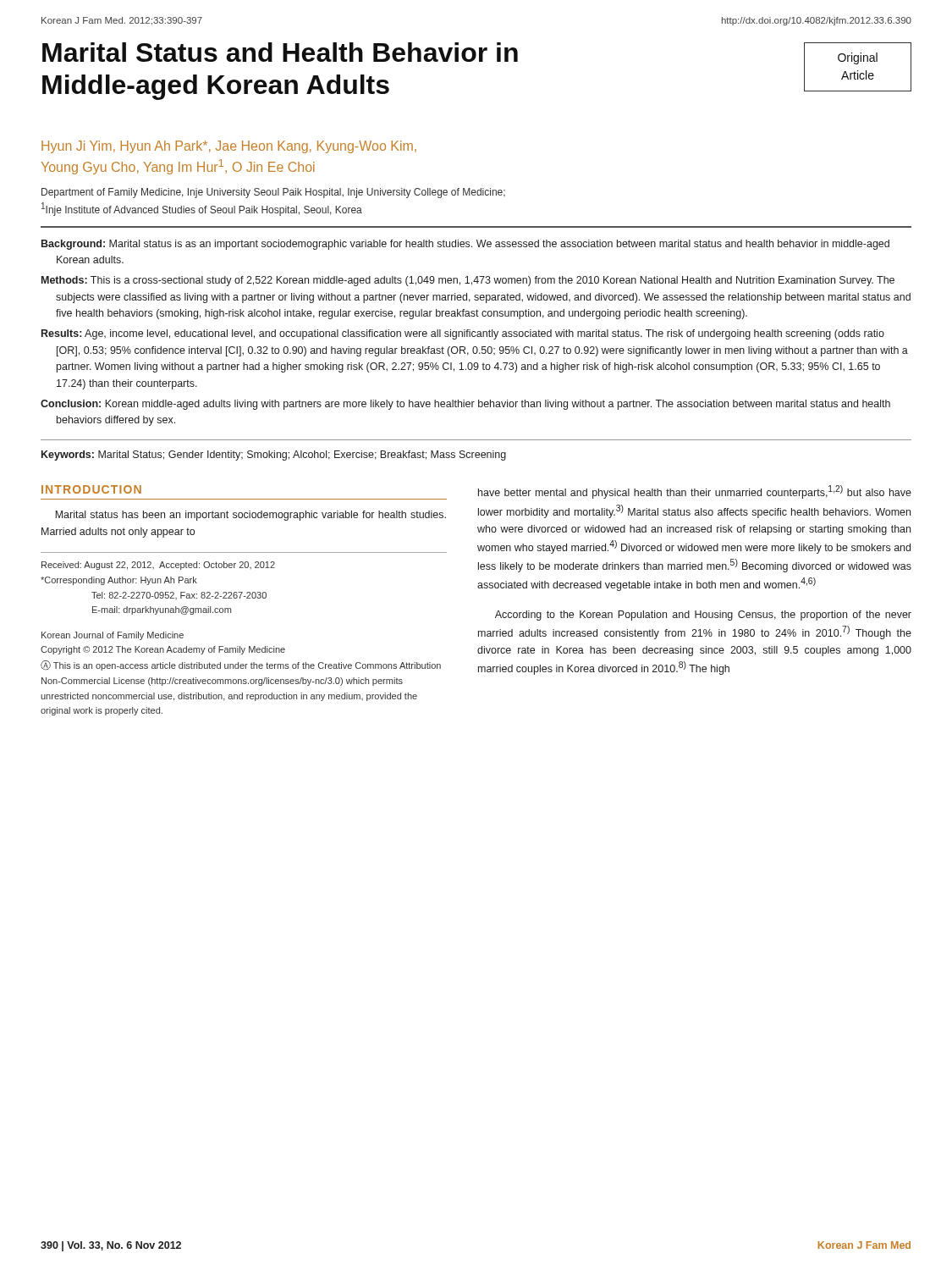This screenshot has height=1270, width=952.
Task: Find the block on this page that starts "According to the Korean Population and Housing Census,"
Action: click(694, 642)
